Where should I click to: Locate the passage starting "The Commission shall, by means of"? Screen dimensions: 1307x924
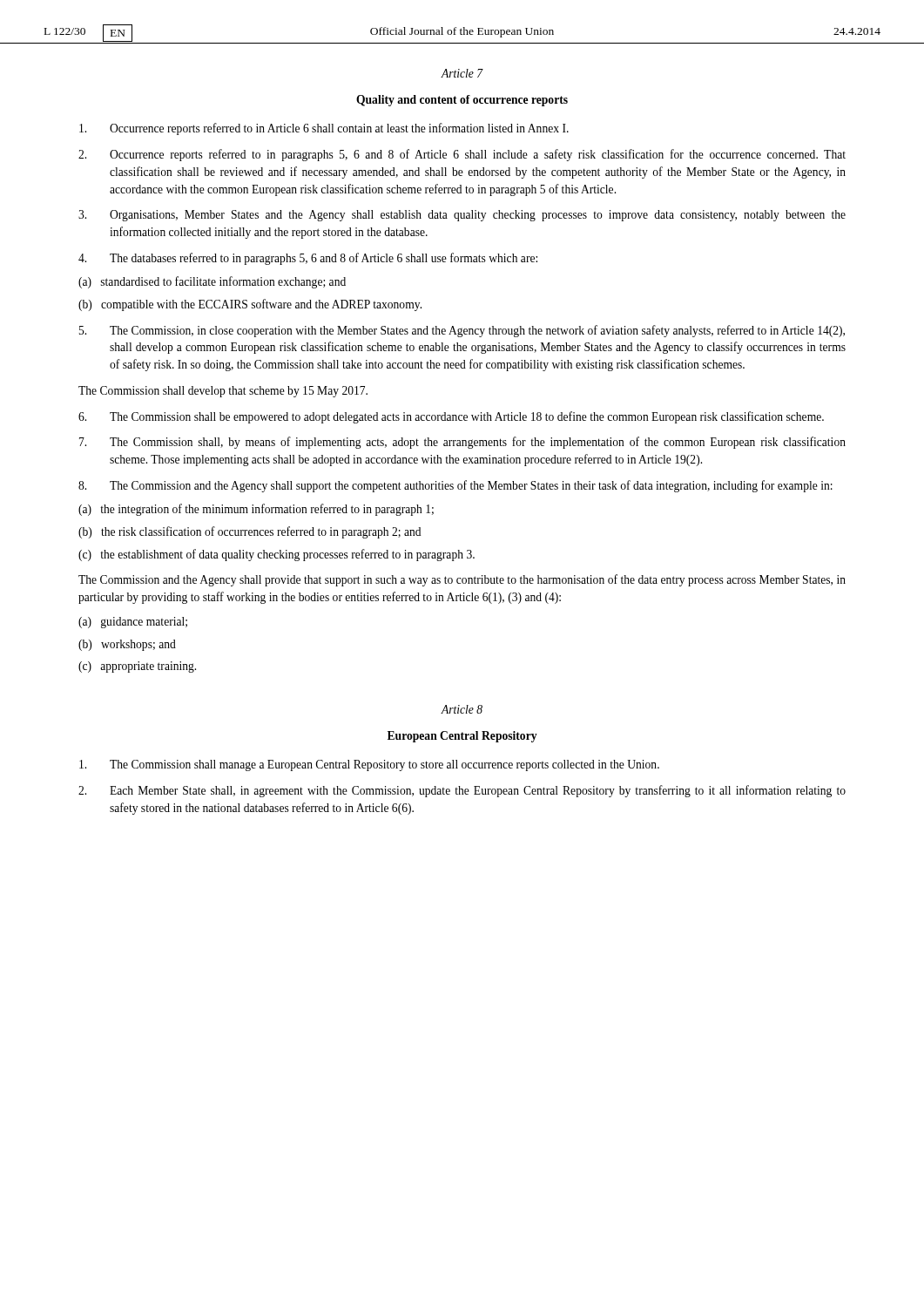(462, 451)
